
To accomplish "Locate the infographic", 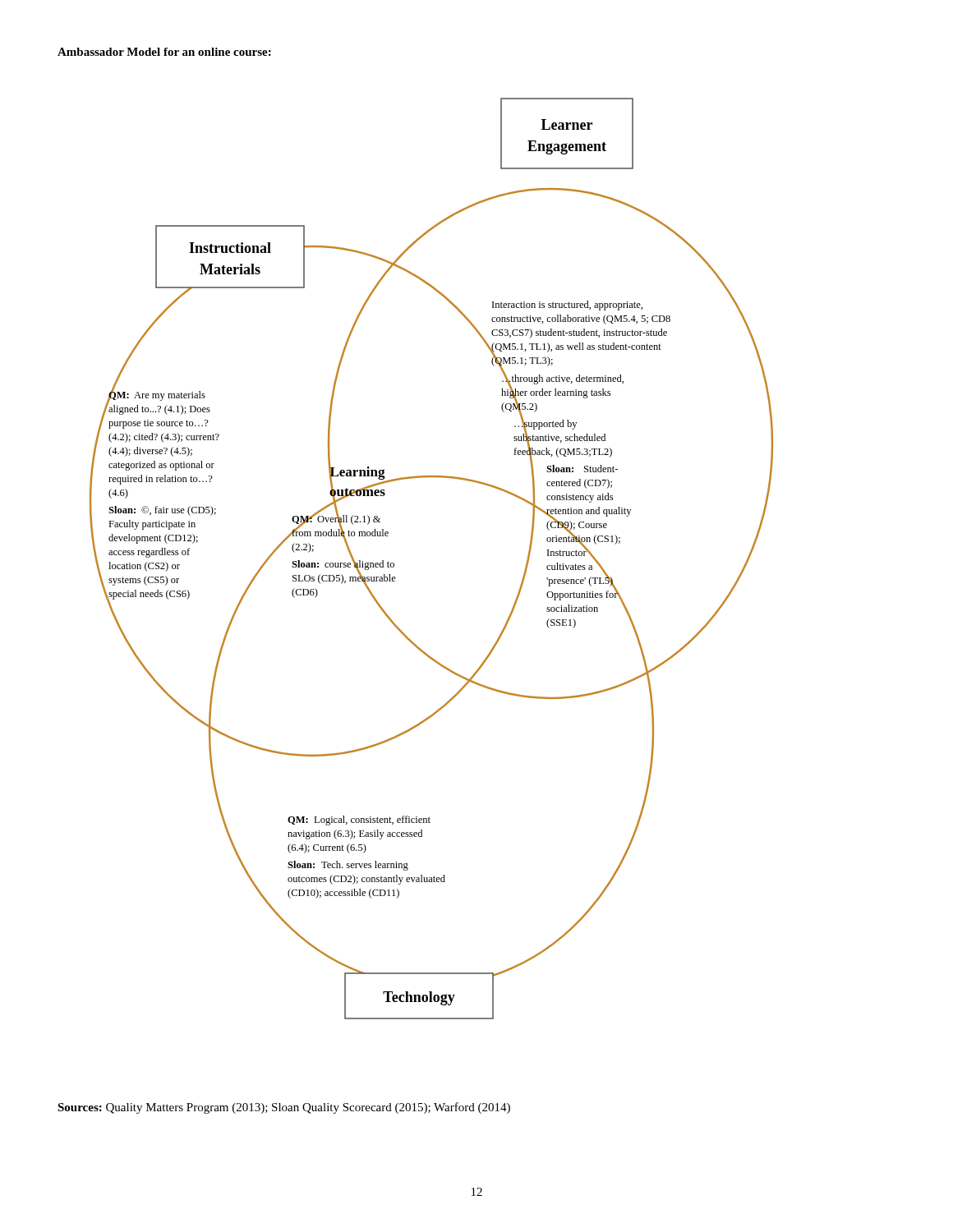I will click(x=476, y=587).
